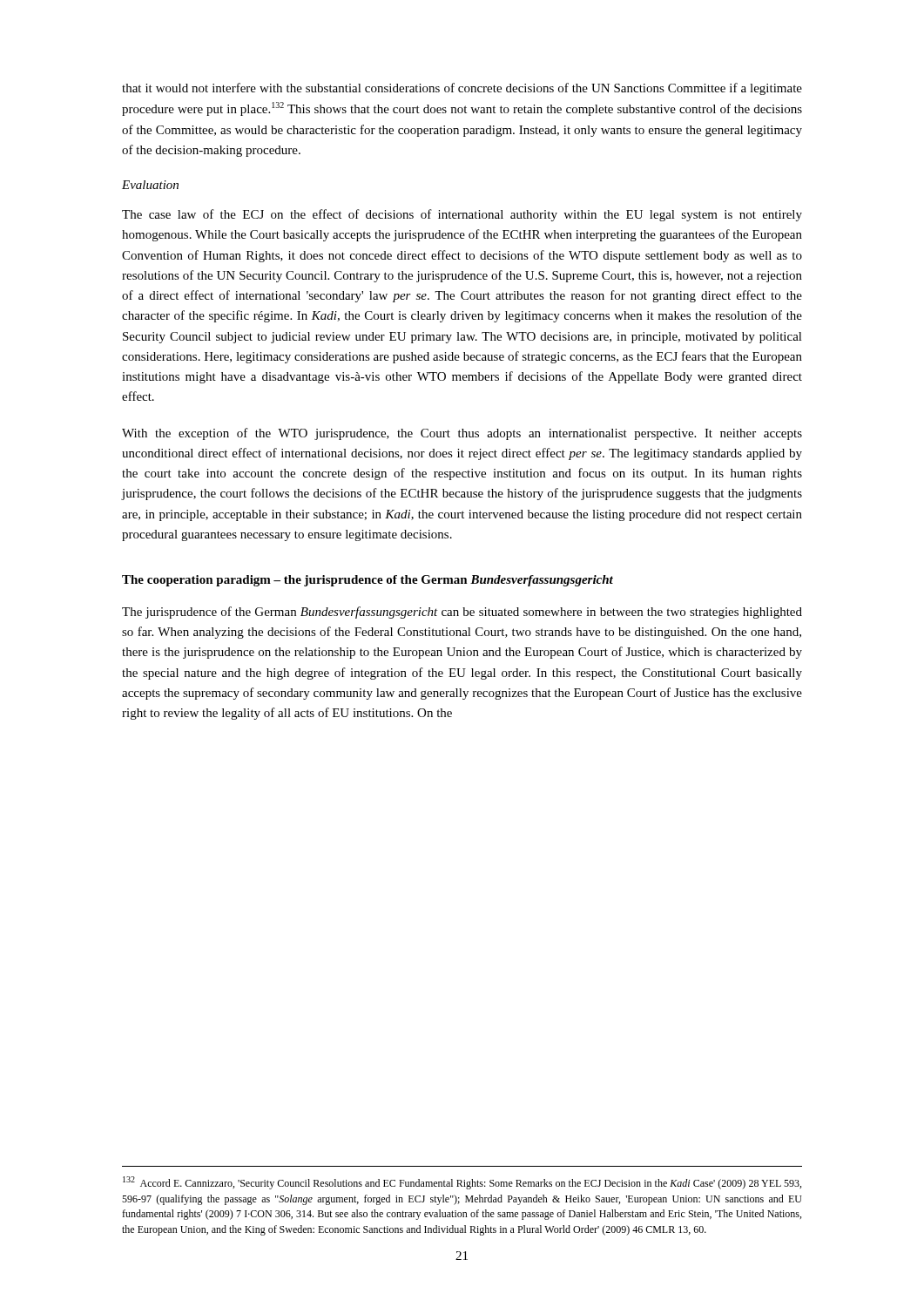Locate the block of text that opens with "The case law of the ECJ on the"

(x=462, y=306)
